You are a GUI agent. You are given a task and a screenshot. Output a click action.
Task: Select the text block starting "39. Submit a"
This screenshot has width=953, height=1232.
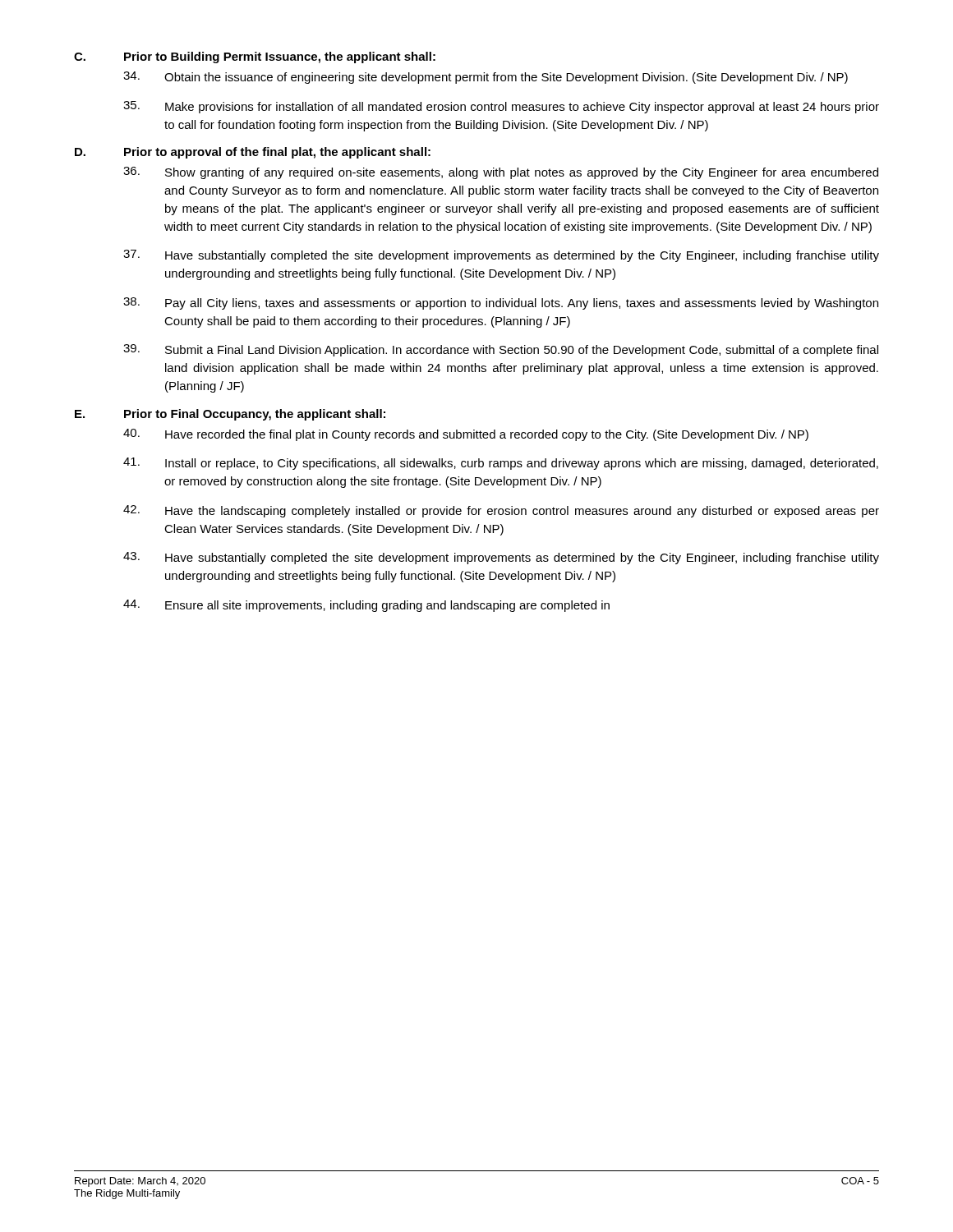tap(501, 368)
